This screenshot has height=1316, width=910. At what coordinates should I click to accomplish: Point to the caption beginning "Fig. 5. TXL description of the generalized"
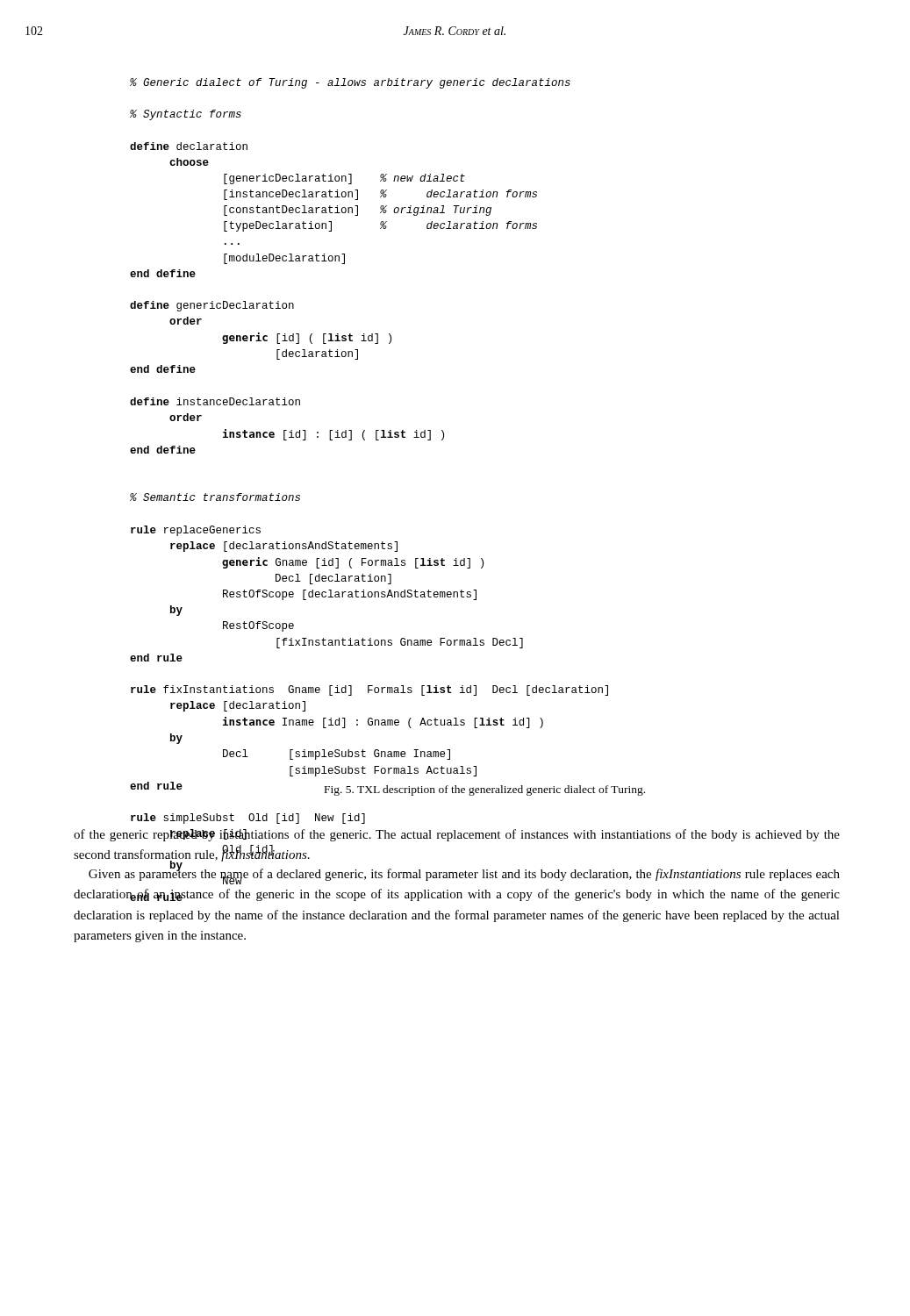(x=485, y=789)
